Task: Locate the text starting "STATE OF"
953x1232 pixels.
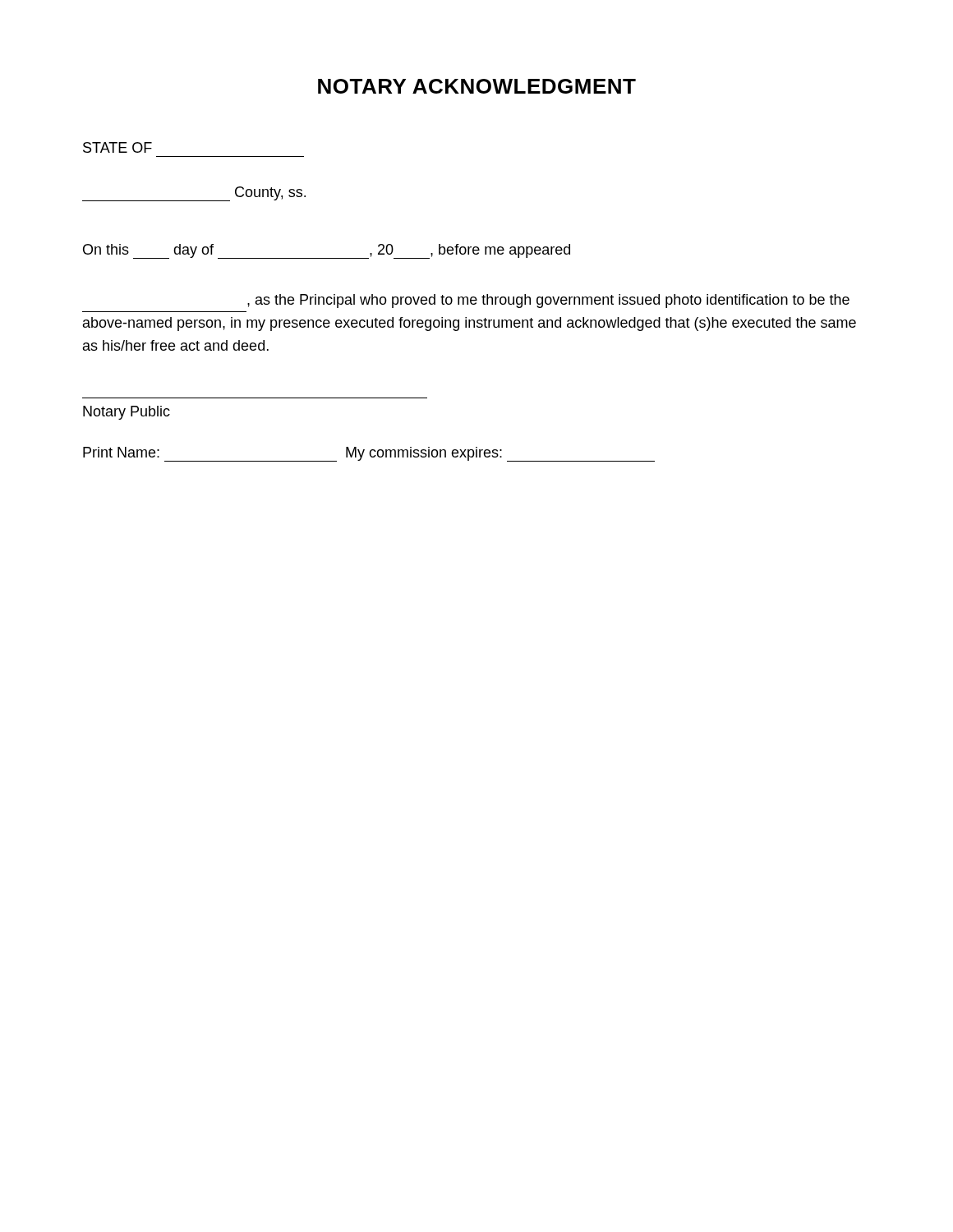Action: [193, 148]
